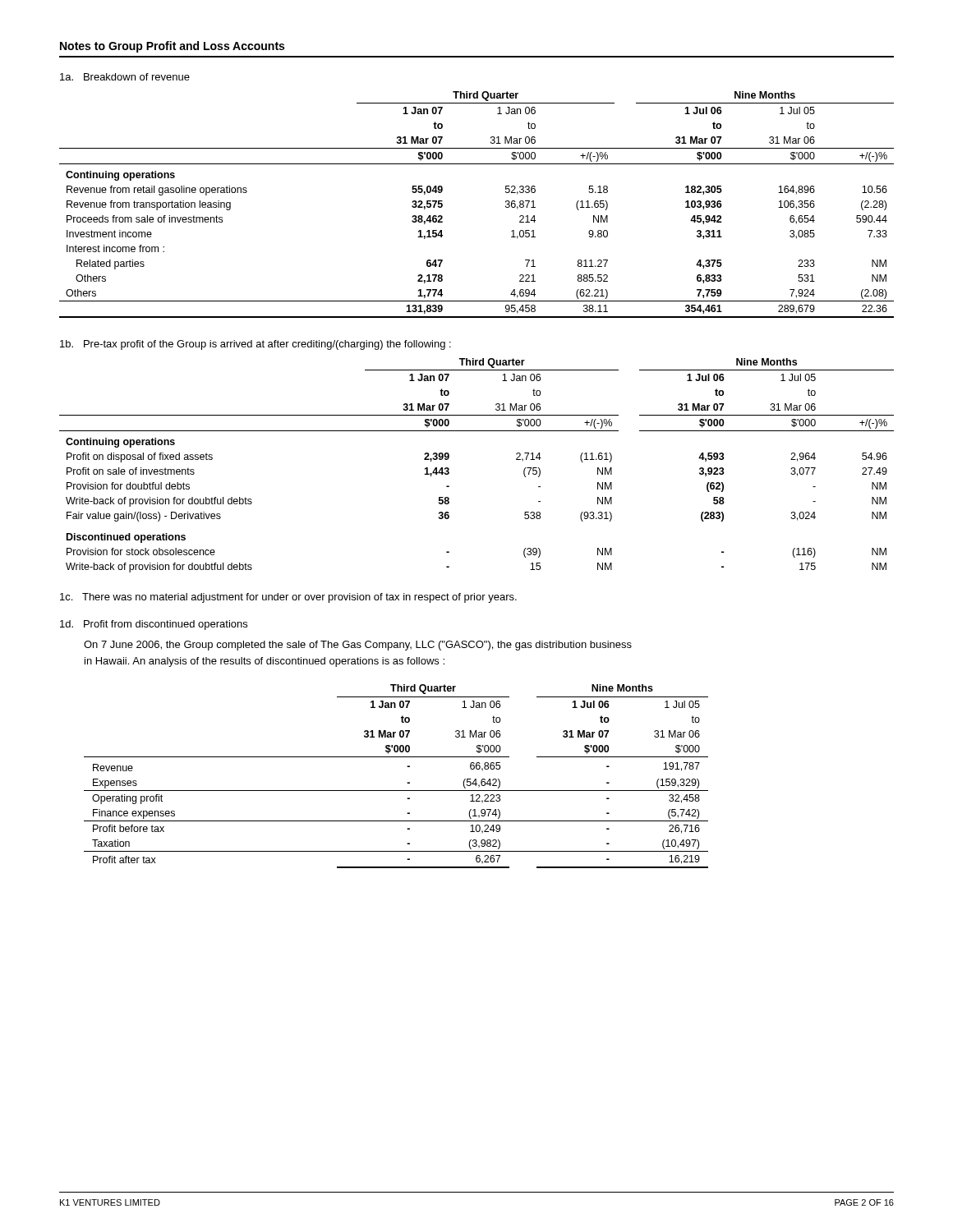
Task: Locate the section header that says "Notes to Group Profit and Loss Accounts"
Action: pyautogui.click(x=172, y=46)
